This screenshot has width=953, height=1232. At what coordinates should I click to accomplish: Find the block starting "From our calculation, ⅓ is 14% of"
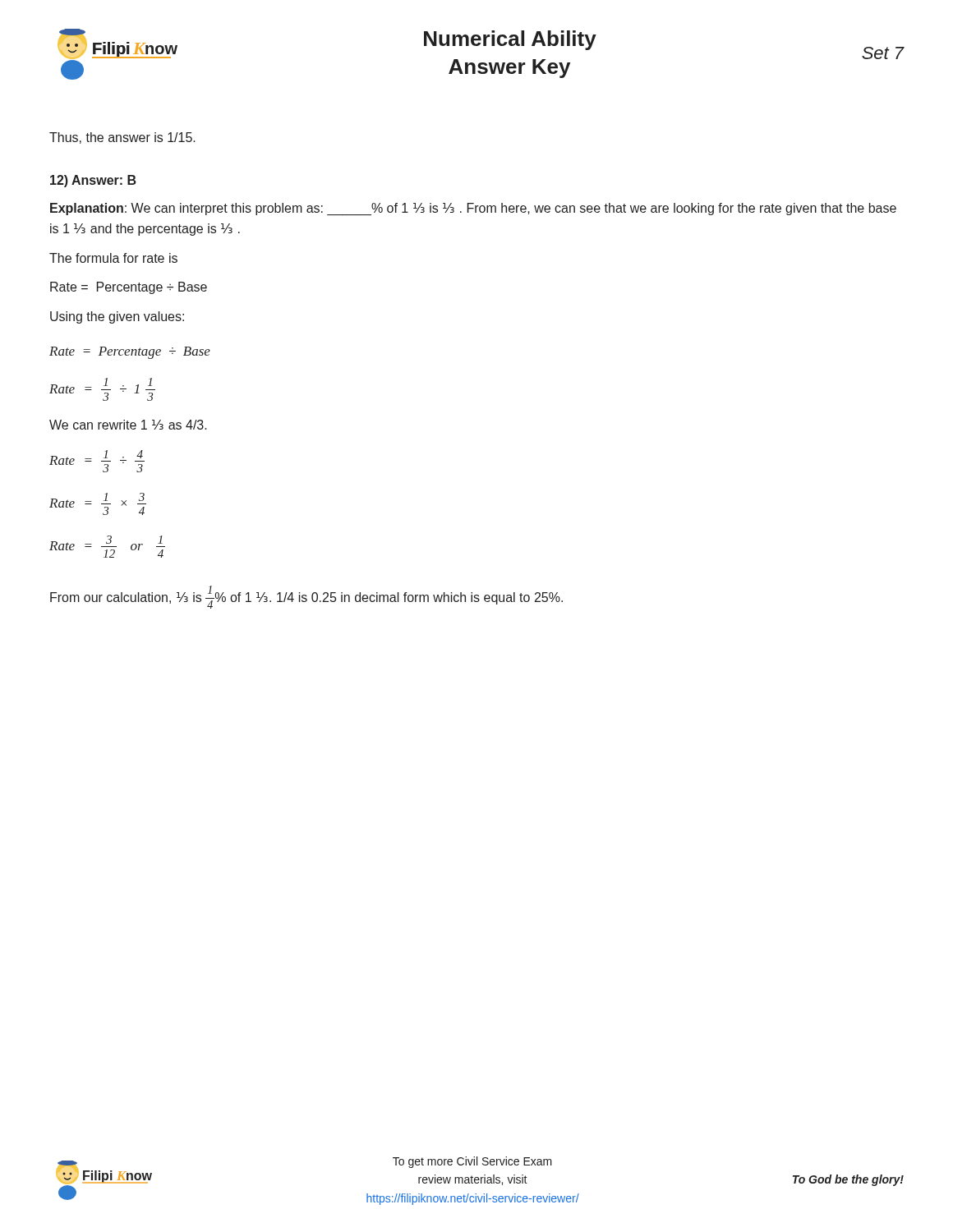[307, 598]
